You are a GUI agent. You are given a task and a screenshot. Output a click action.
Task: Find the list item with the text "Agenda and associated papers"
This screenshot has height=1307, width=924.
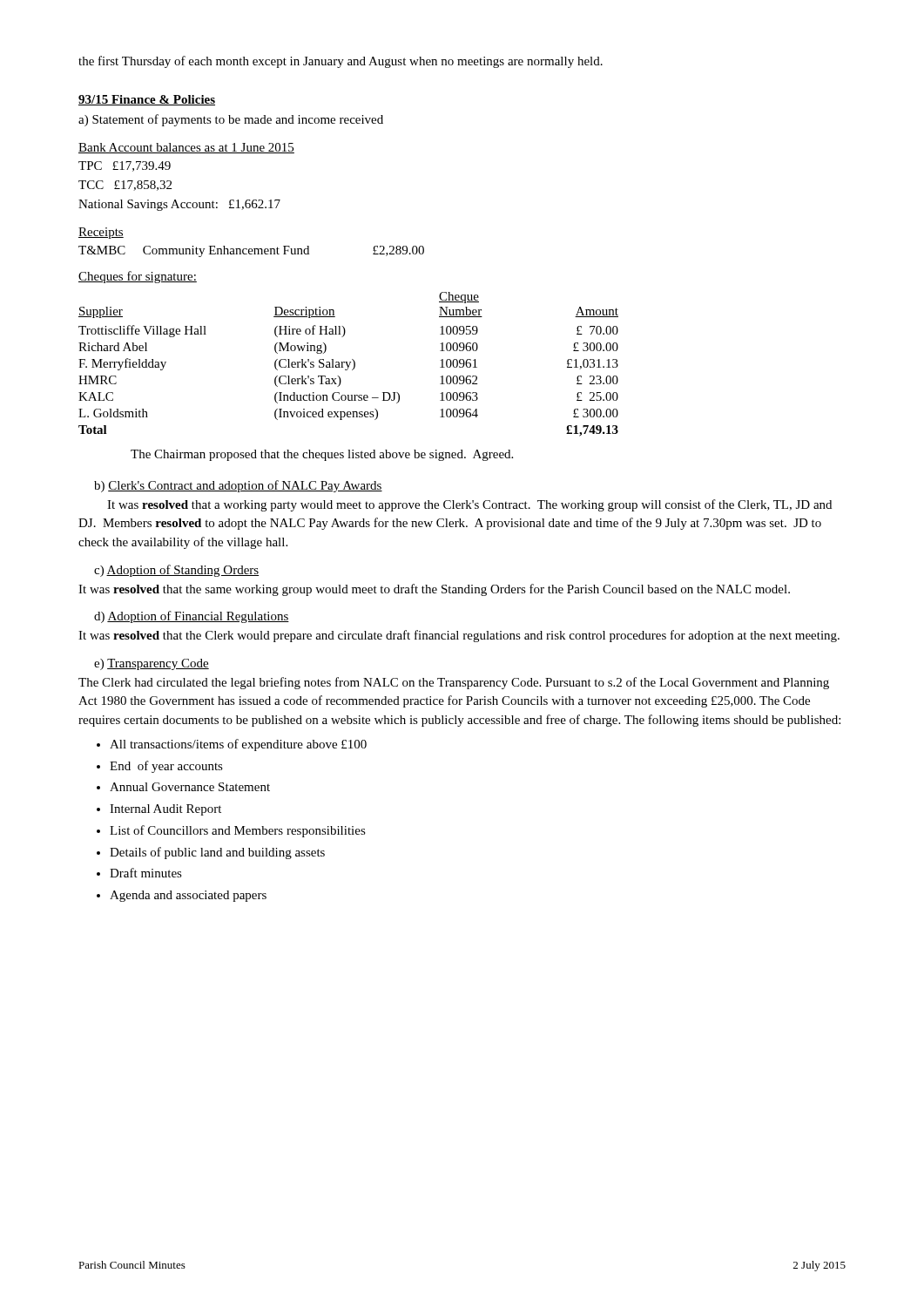pyautogui.click(x=188, y=895)
